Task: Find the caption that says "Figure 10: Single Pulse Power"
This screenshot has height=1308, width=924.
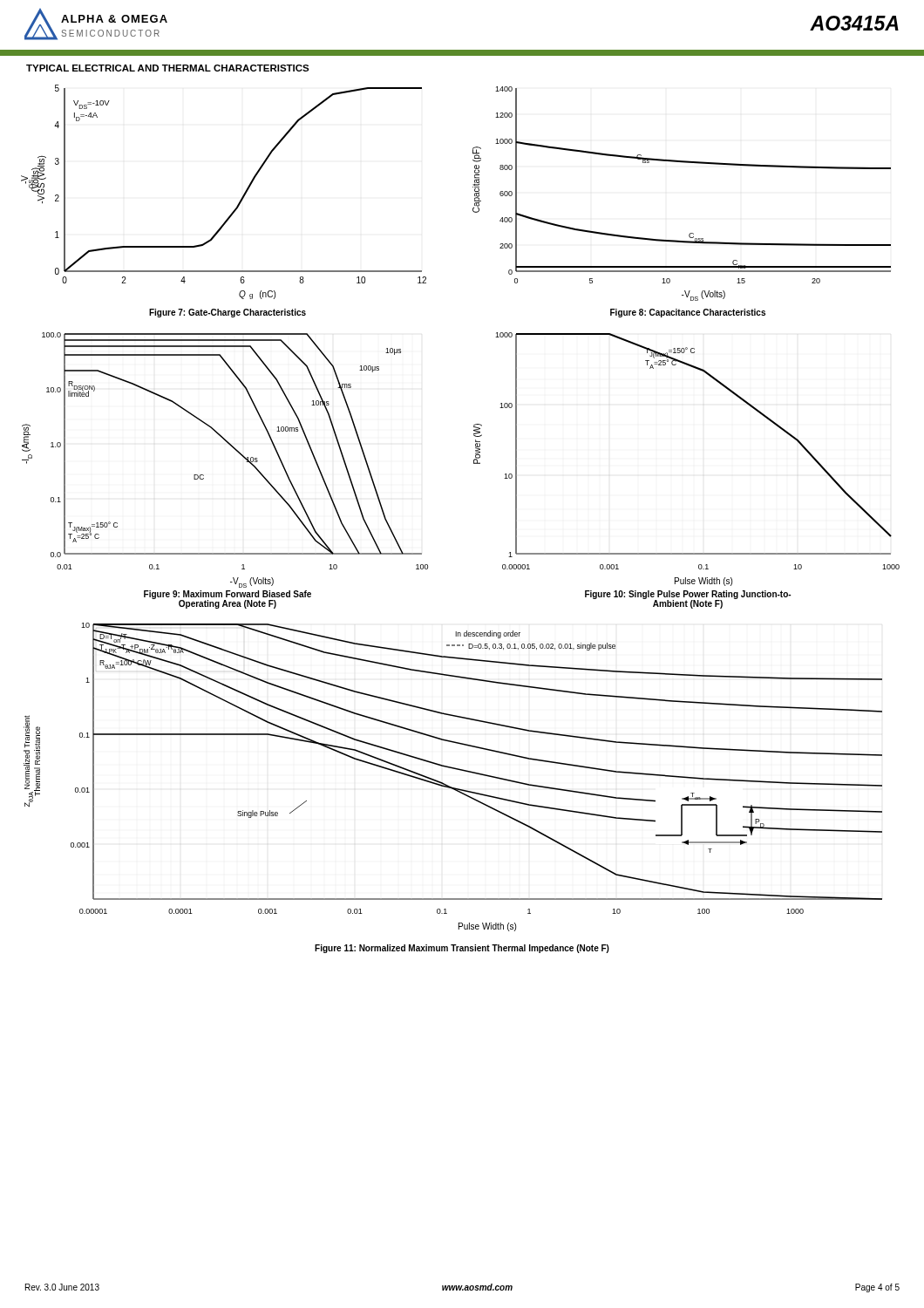Action: click(x=688, y=599)
